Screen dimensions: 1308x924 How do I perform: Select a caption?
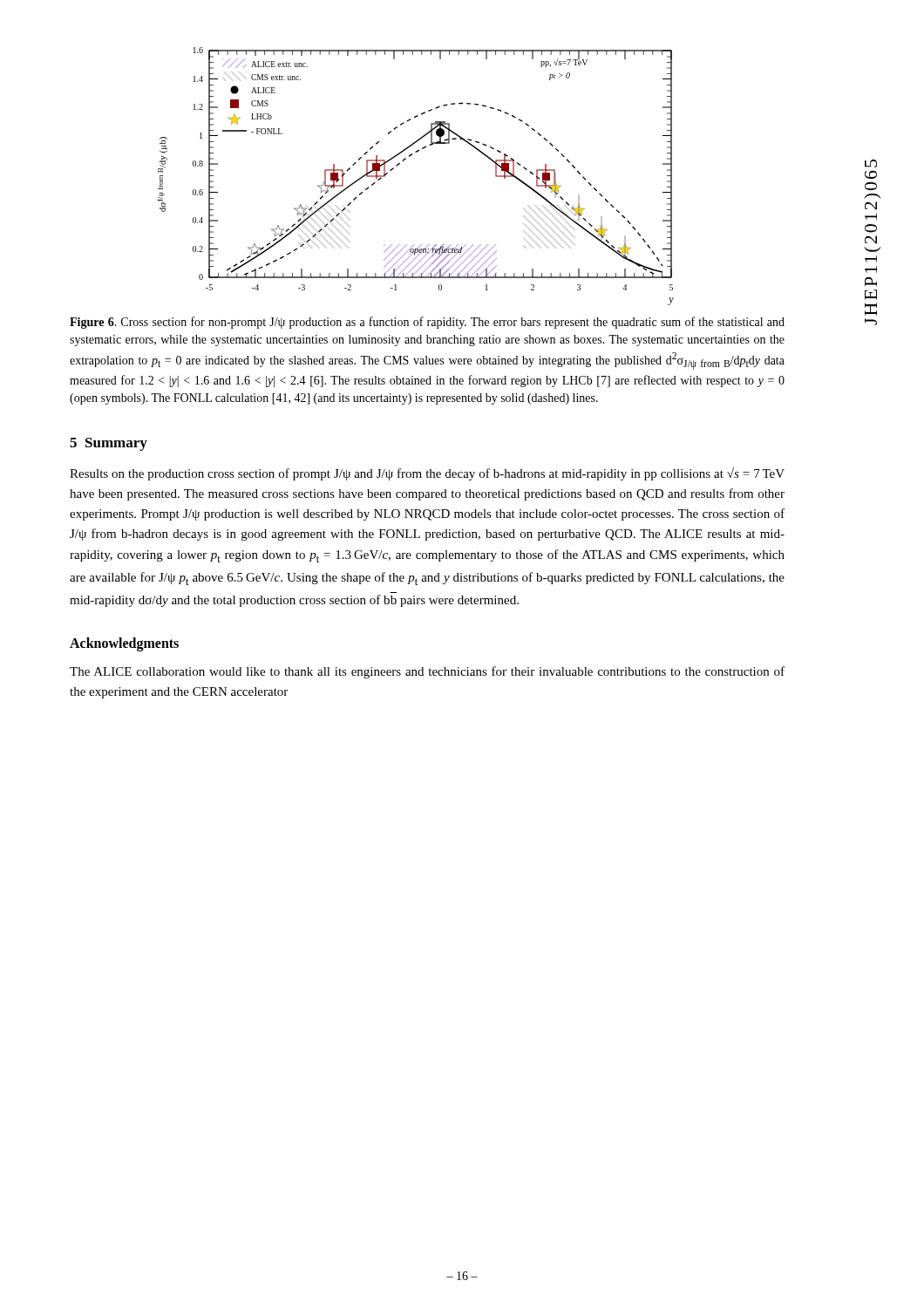[427, 360]
